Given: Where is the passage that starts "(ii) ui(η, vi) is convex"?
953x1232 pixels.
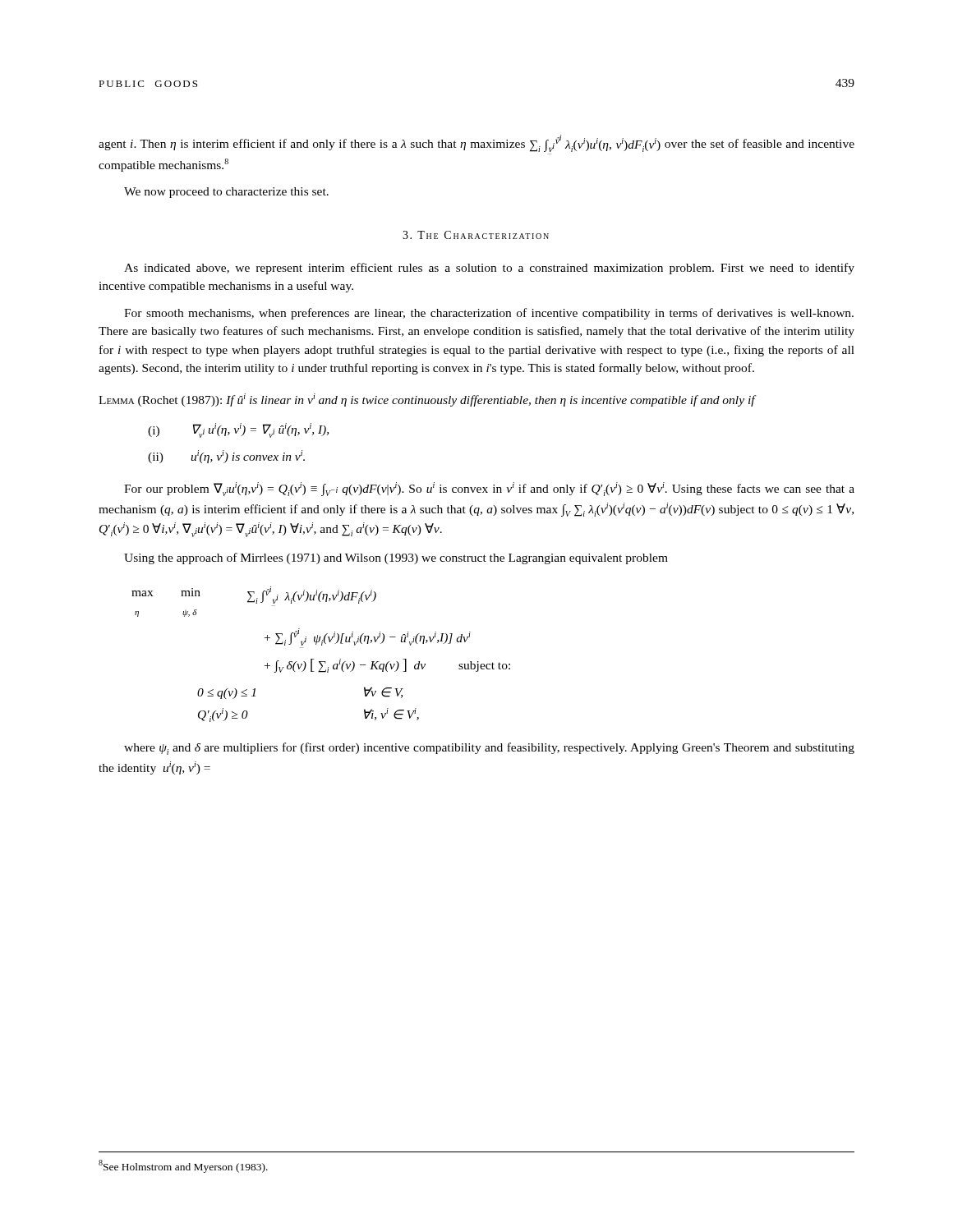Looking at the screenshot, I should click(227, 457).
